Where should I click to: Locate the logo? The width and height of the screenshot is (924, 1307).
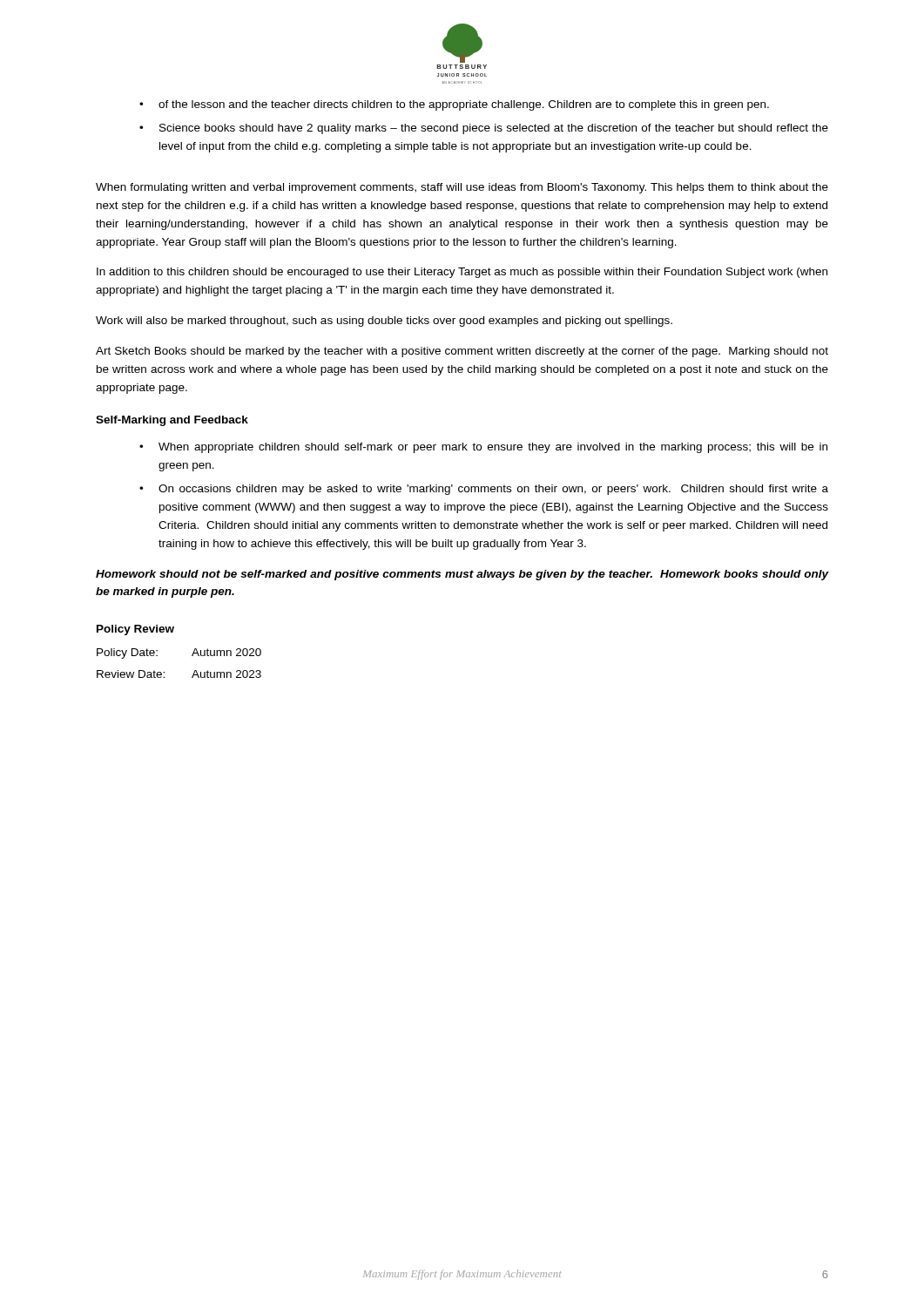pyautogui.click(x=462, y=55)
